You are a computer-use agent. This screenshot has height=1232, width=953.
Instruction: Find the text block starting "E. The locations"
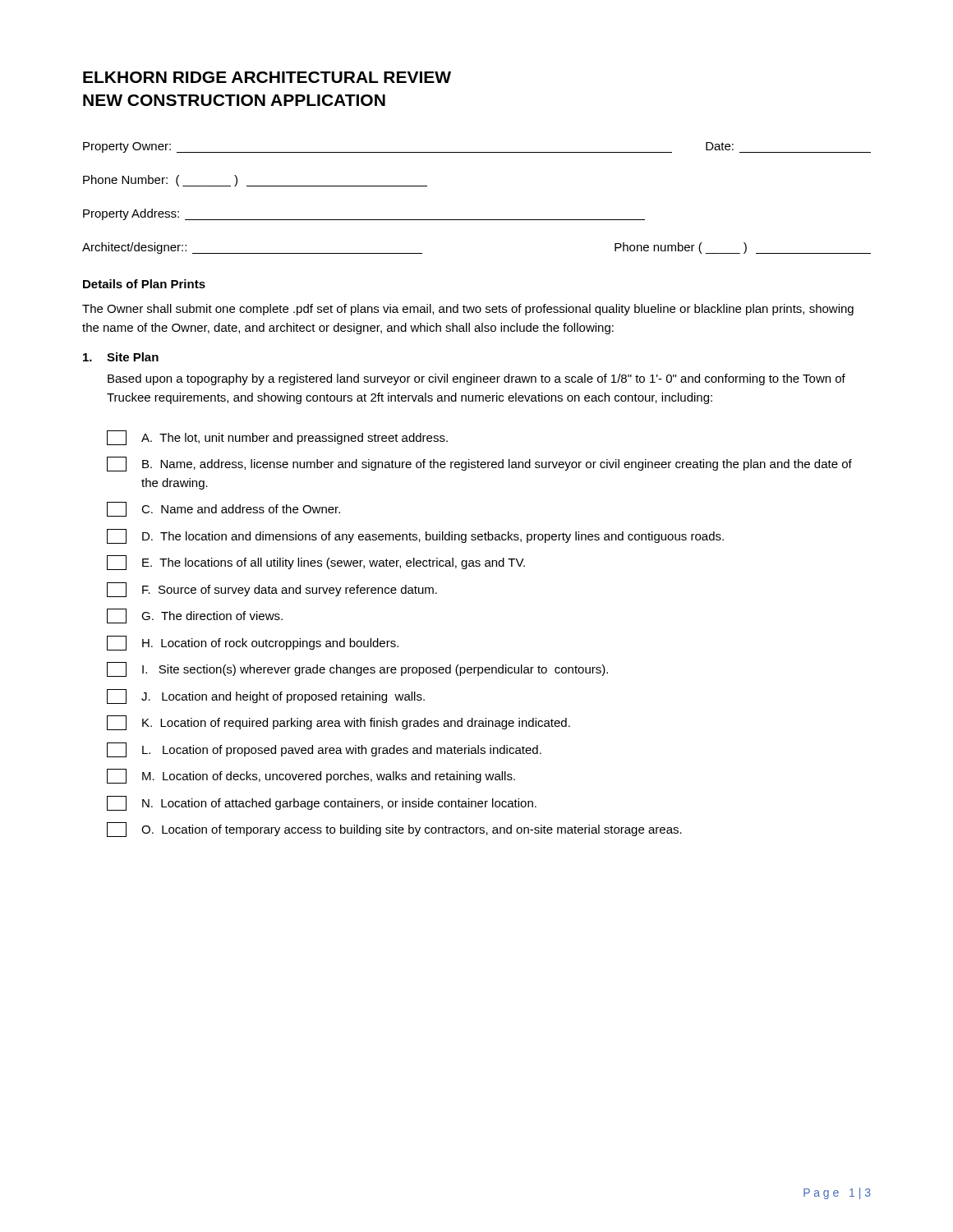click(489, 563)
